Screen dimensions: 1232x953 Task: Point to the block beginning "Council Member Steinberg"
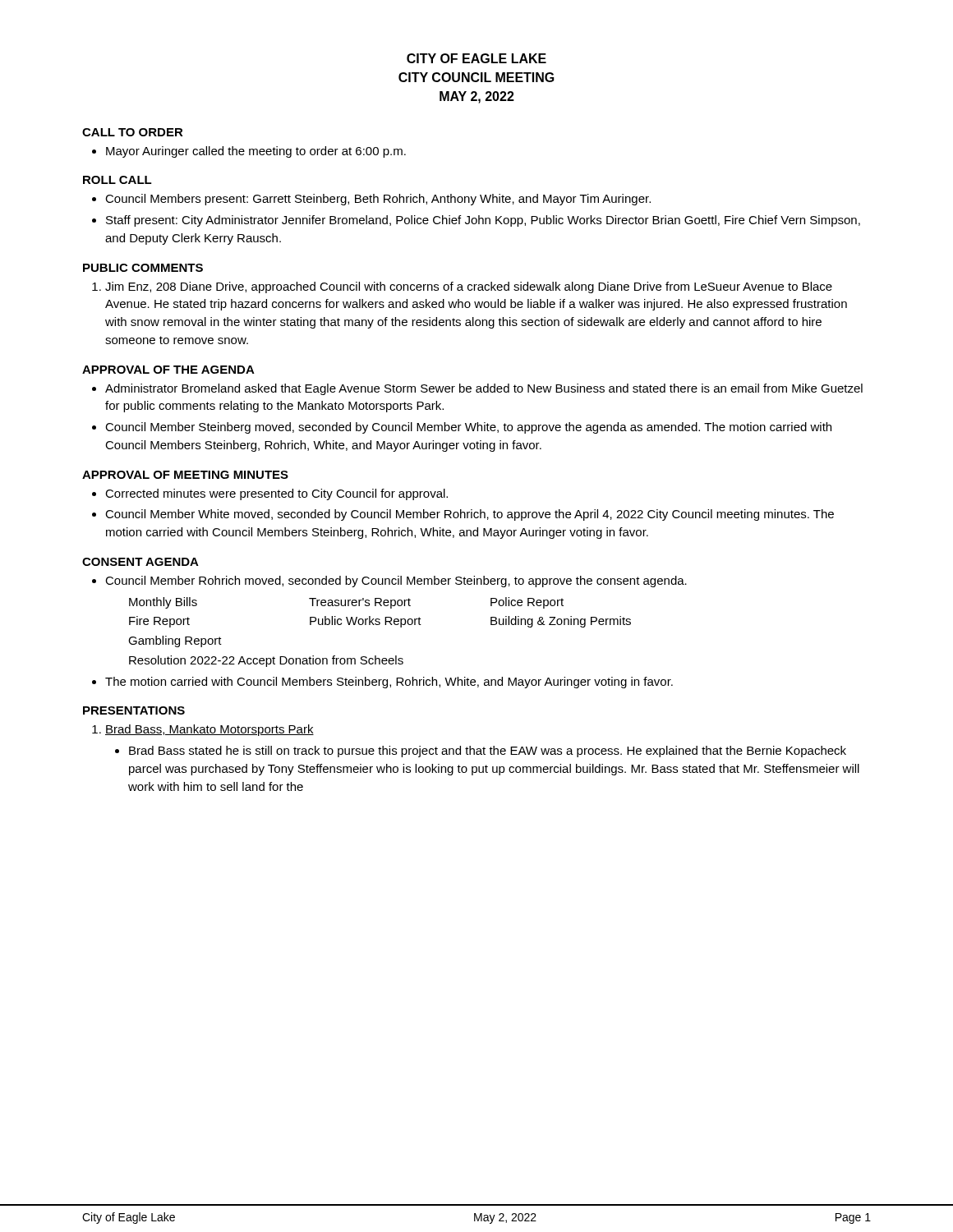point(476,436)
